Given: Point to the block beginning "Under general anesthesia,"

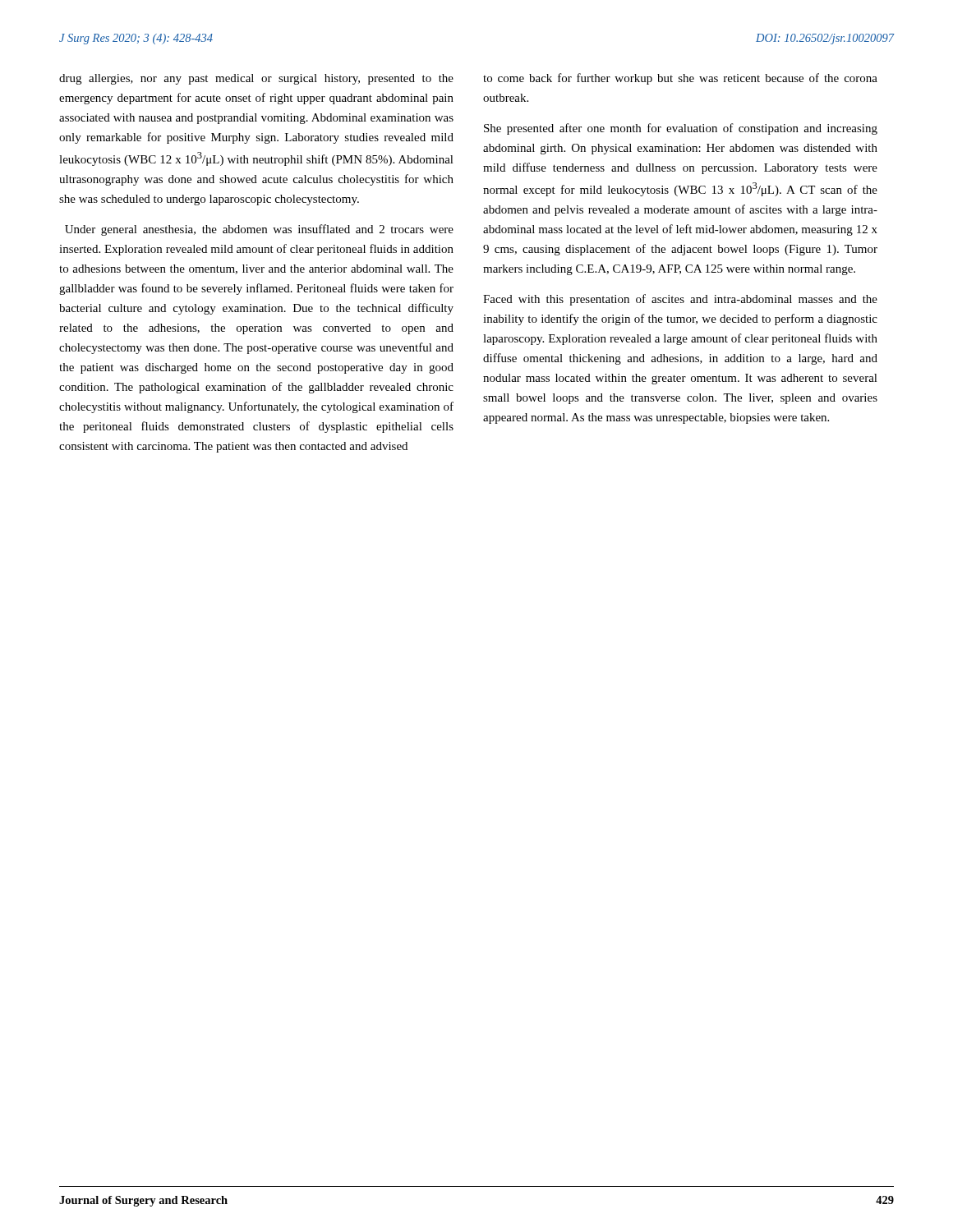Looking at the screenshot, I should pos(256,338).
